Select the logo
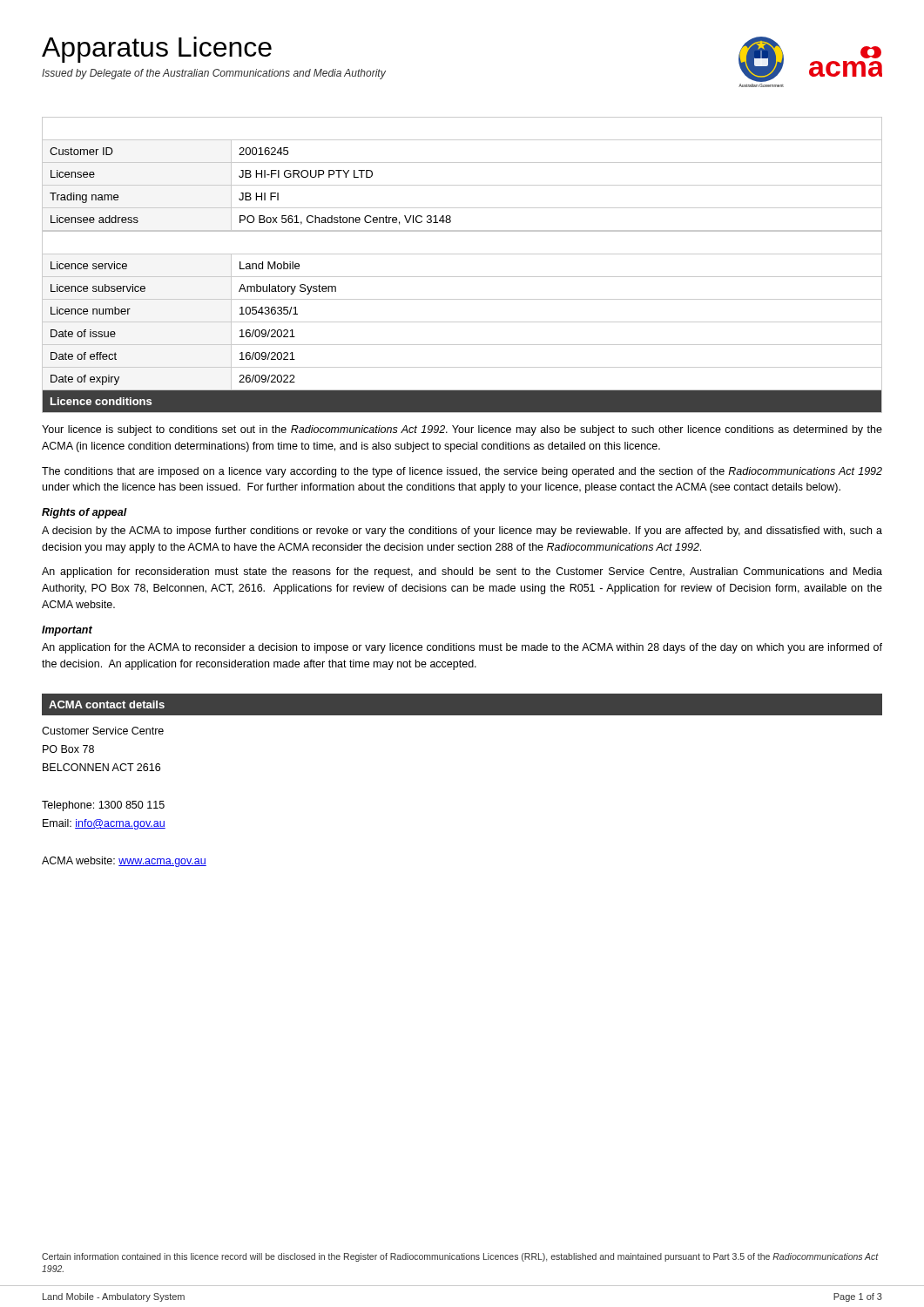The height and width of the screenshot is (1307, 924). coord(804,65)
